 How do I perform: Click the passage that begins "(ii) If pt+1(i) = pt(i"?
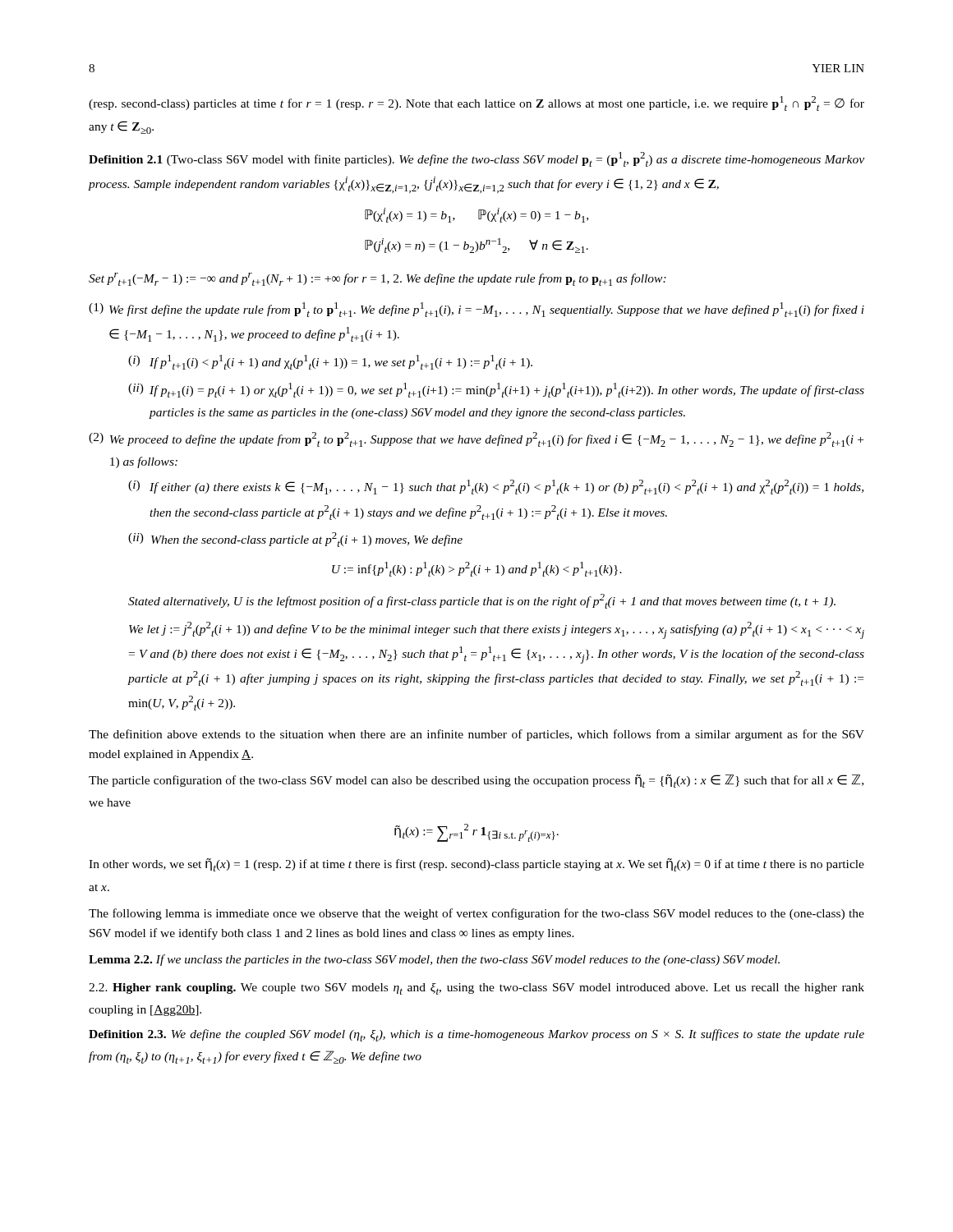click(x=496, y=400)
